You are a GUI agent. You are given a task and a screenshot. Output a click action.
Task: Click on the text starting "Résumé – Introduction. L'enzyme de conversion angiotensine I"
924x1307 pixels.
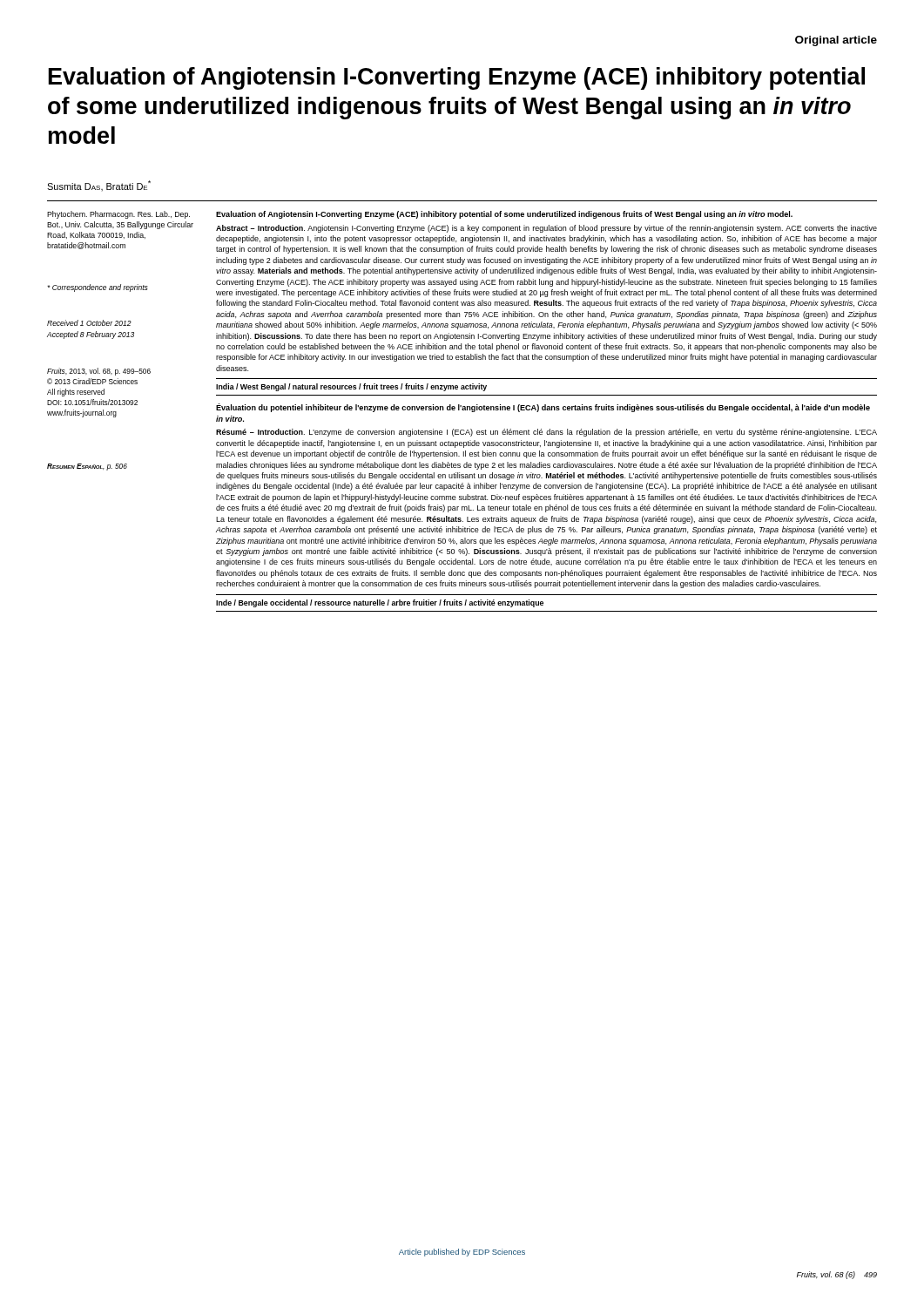(546, 508)
